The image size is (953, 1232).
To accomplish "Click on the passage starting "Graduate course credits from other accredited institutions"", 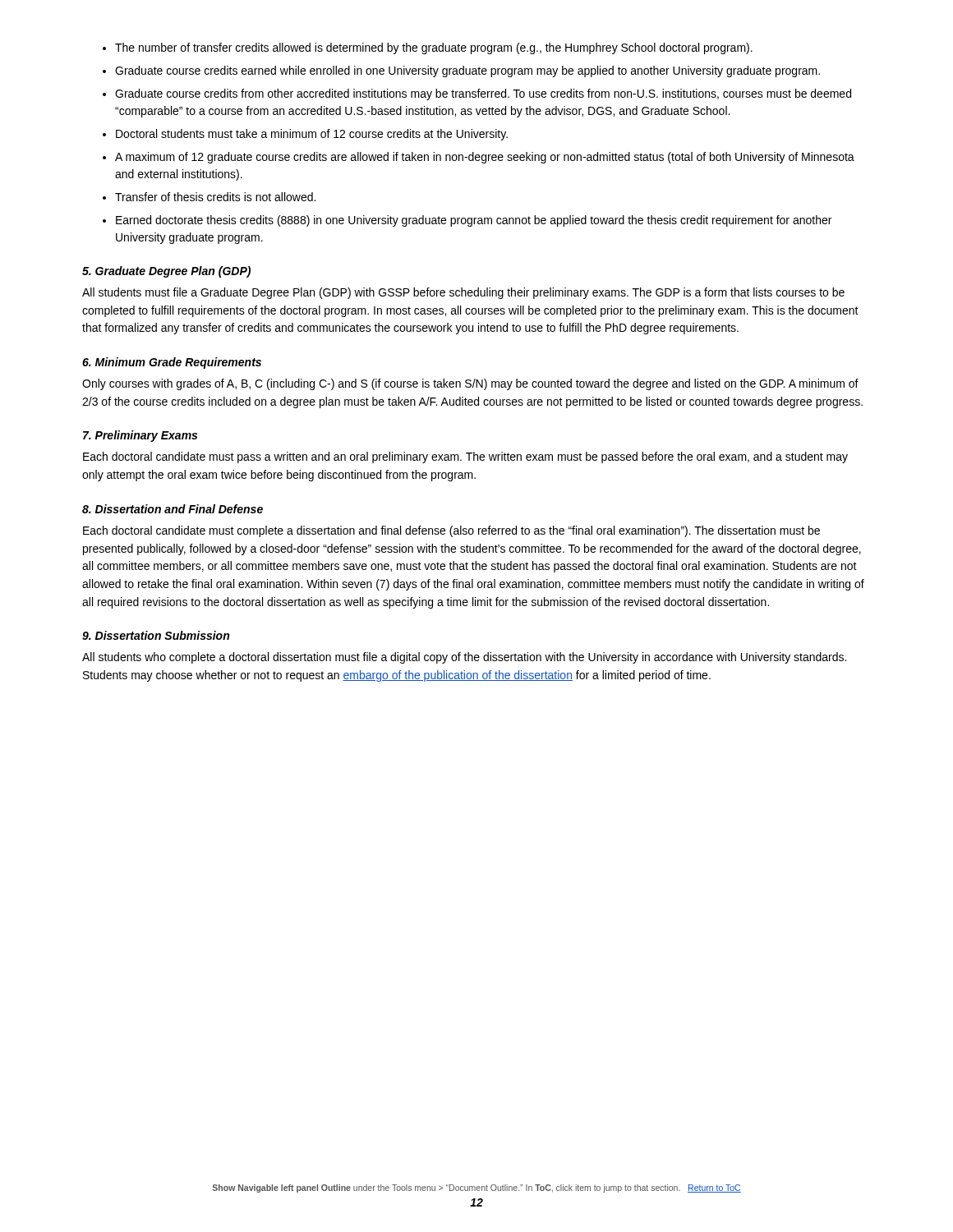I will tap(483, 102).
